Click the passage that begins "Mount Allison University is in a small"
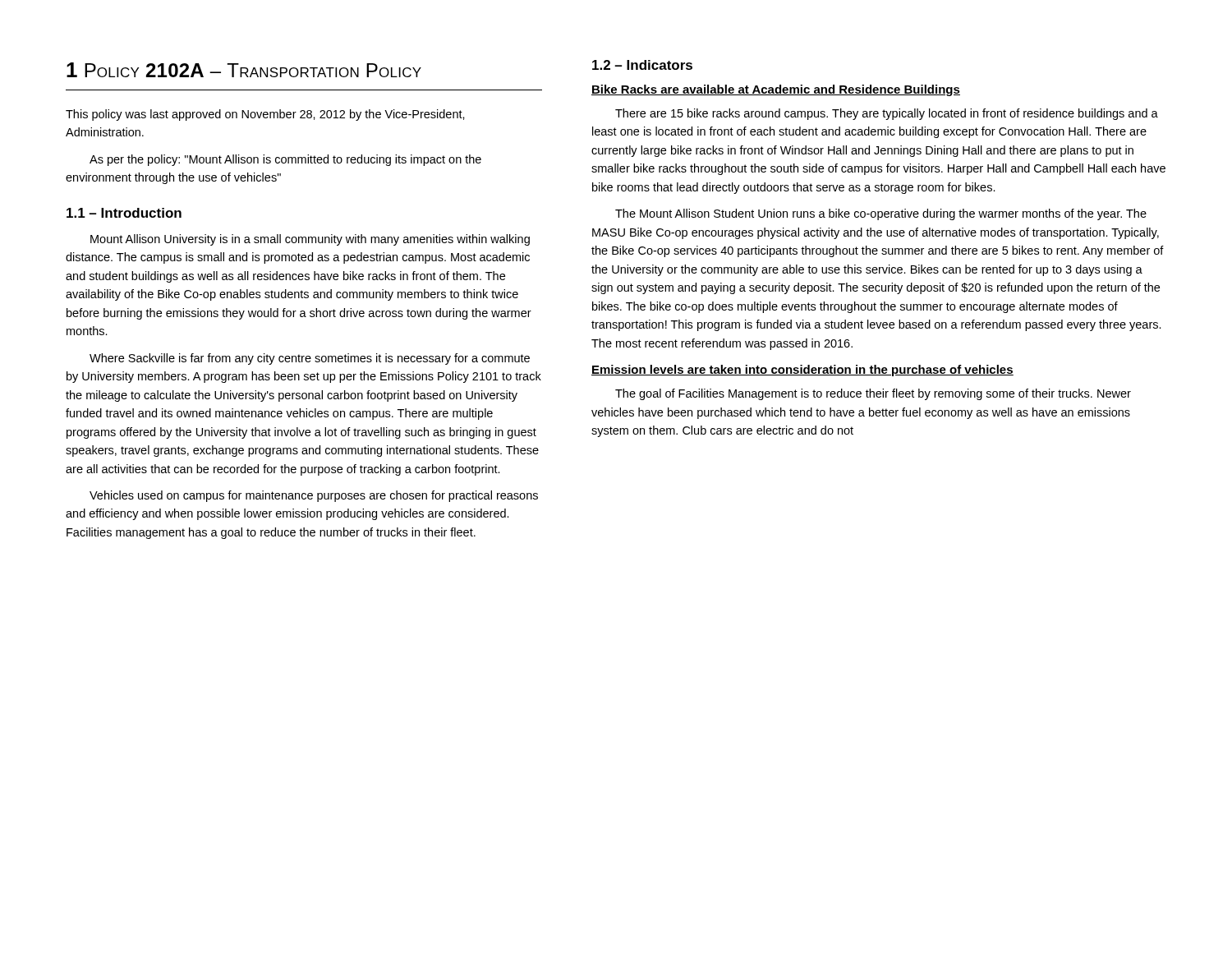Viewport: 1232px width, 953px height. 304,386
